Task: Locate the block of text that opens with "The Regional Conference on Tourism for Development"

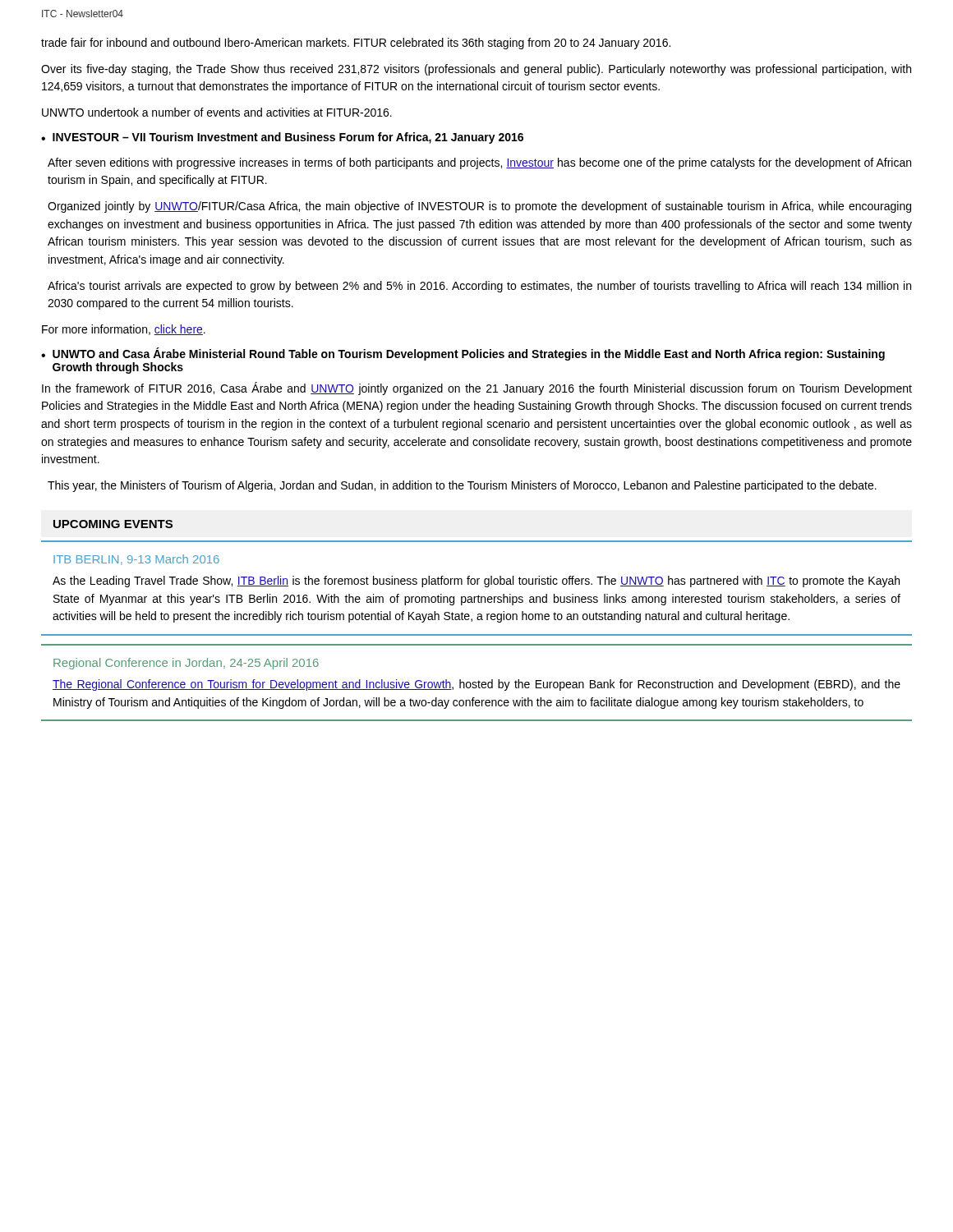Action: [x=476, y=693]
